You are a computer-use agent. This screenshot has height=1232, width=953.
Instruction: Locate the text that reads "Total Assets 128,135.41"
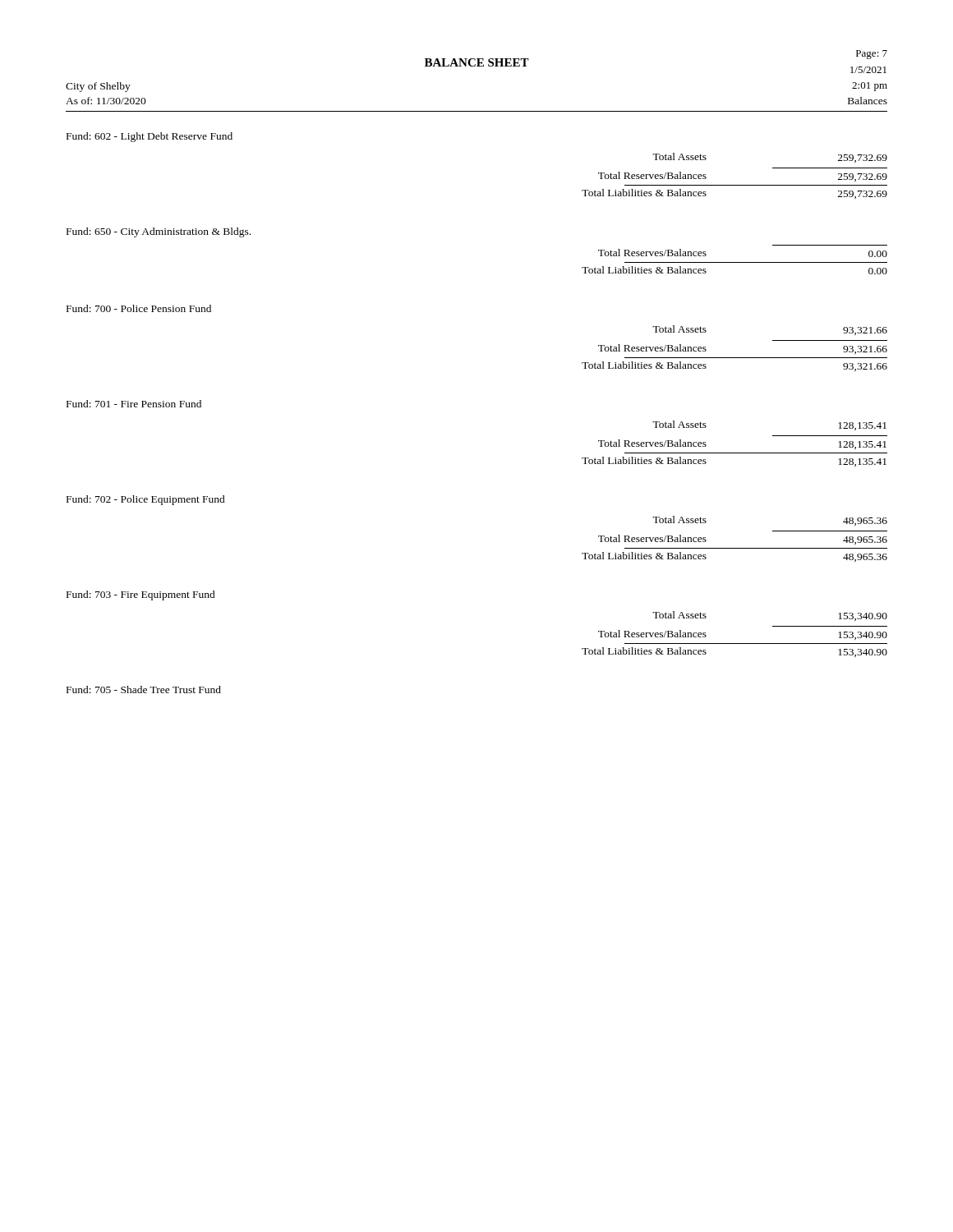pos(681,425)
